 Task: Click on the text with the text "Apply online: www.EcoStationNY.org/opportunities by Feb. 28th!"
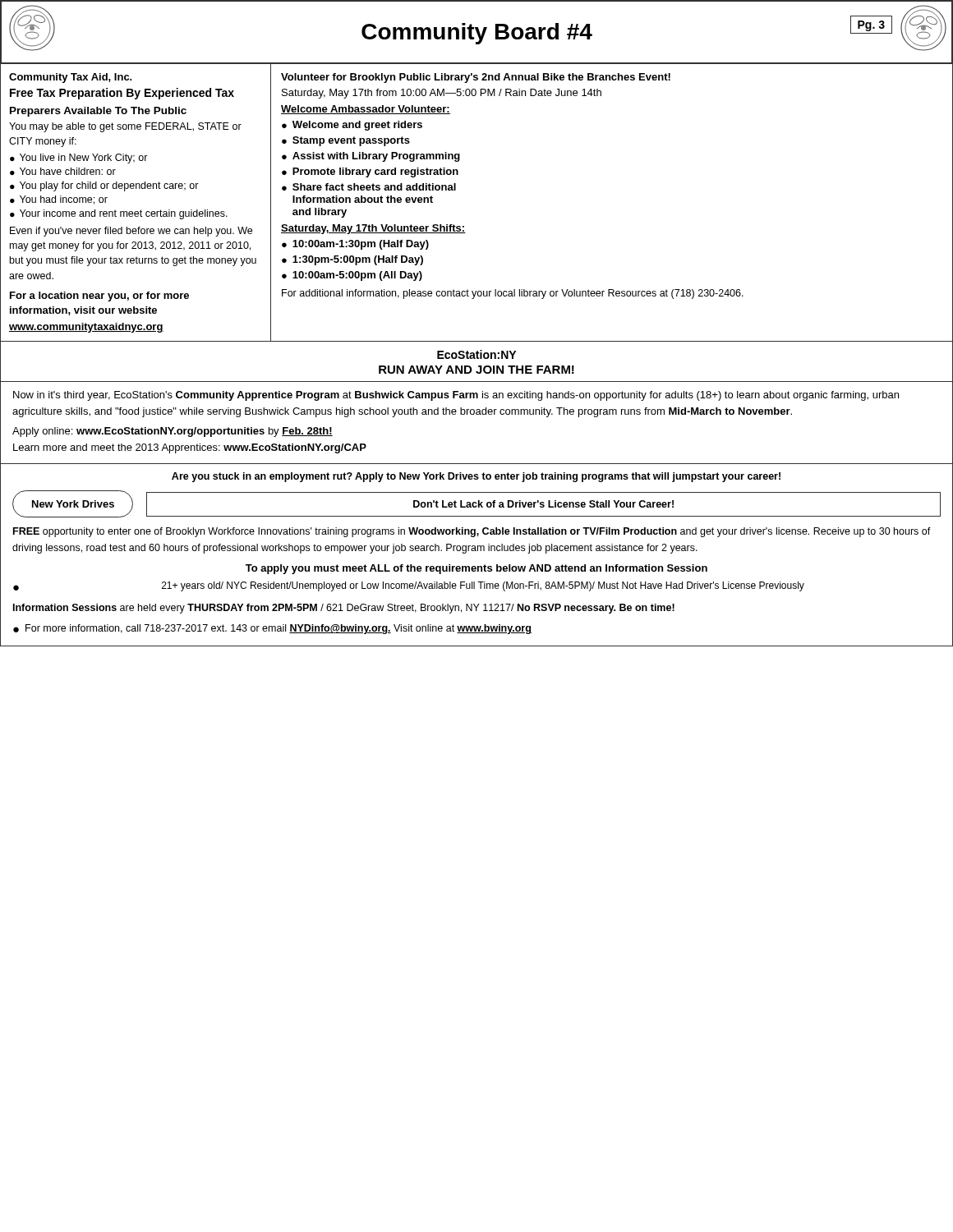click(x=172, y=431)
